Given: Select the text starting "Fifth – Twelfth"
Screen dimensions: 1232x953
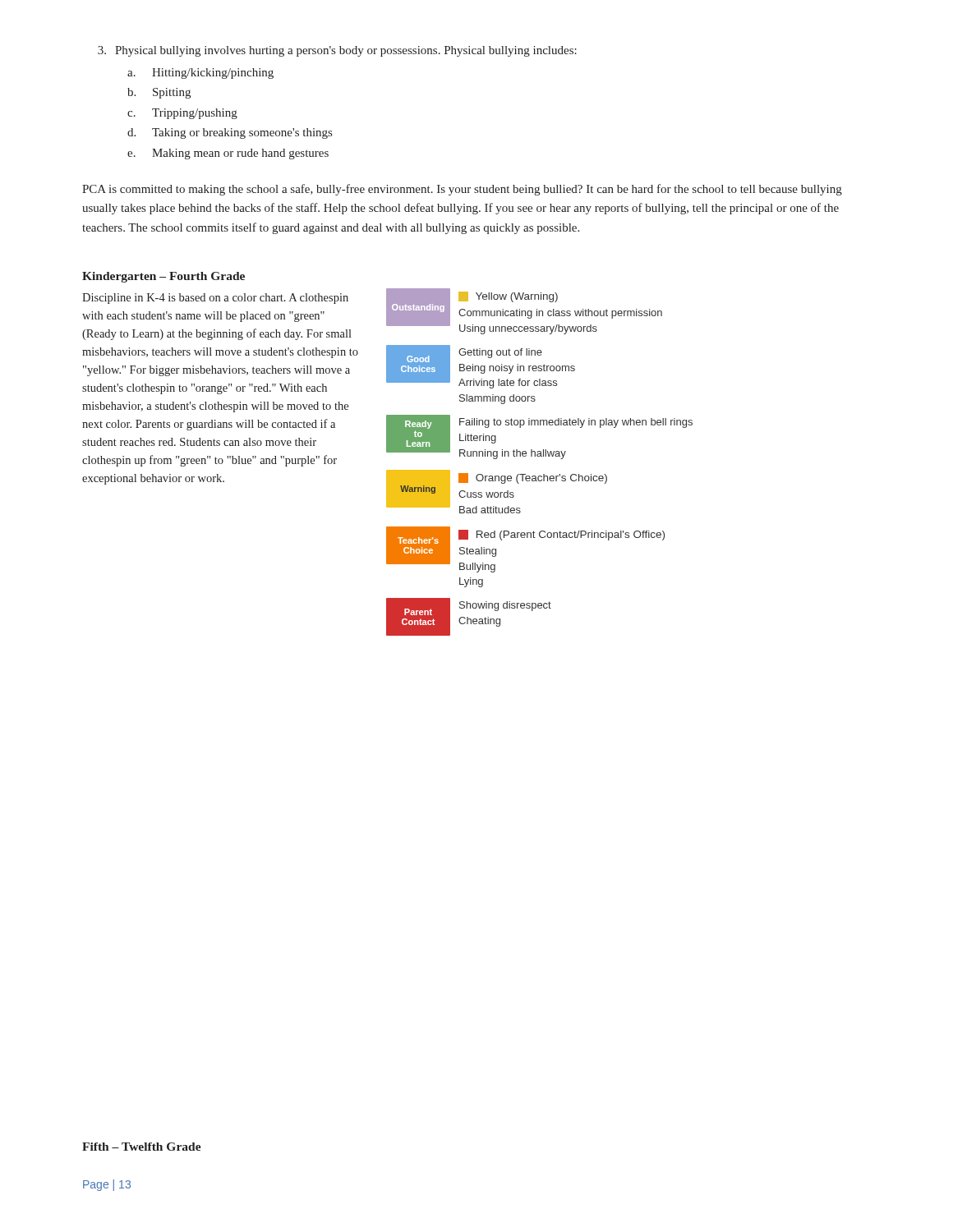Looking at the screenshot, I should coord(142,1146).
